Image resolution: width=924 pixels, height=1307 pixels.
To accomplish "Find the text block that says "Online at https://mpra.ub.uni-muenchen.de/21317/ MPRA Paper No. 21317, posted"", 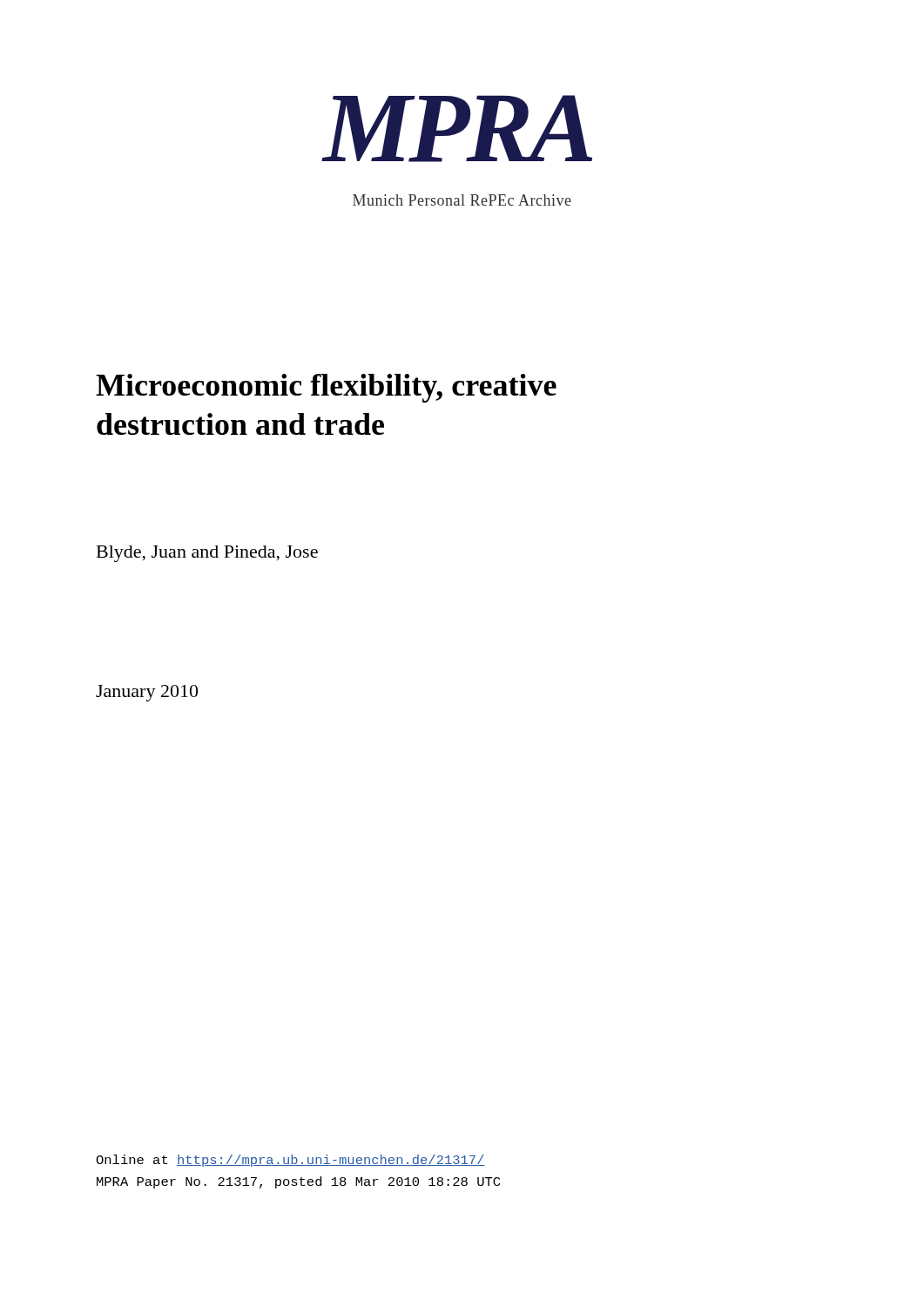I will click(422, 1172).
